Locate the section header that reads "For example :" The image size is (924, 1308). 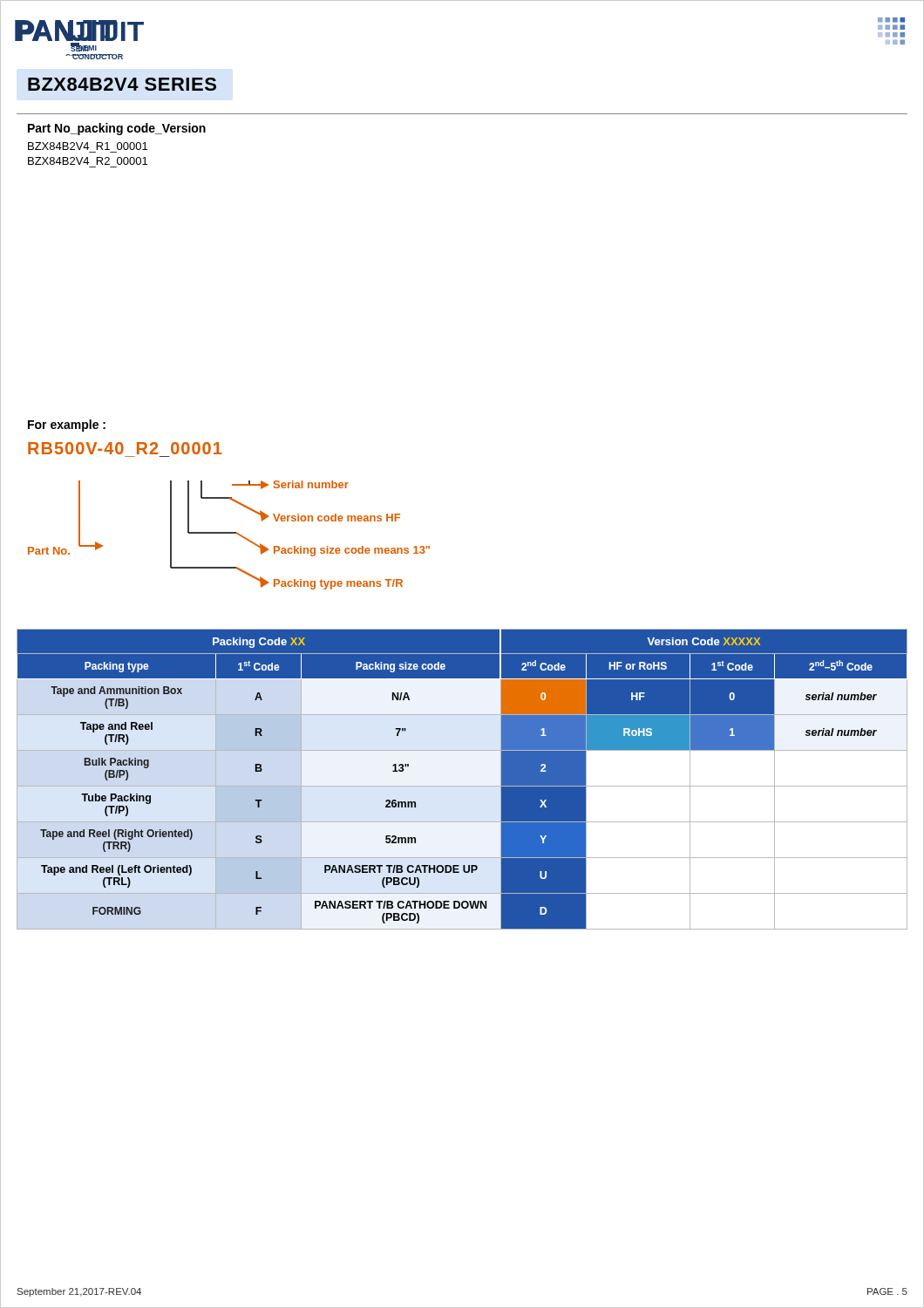pyautogui.click(x=67, y=425)
